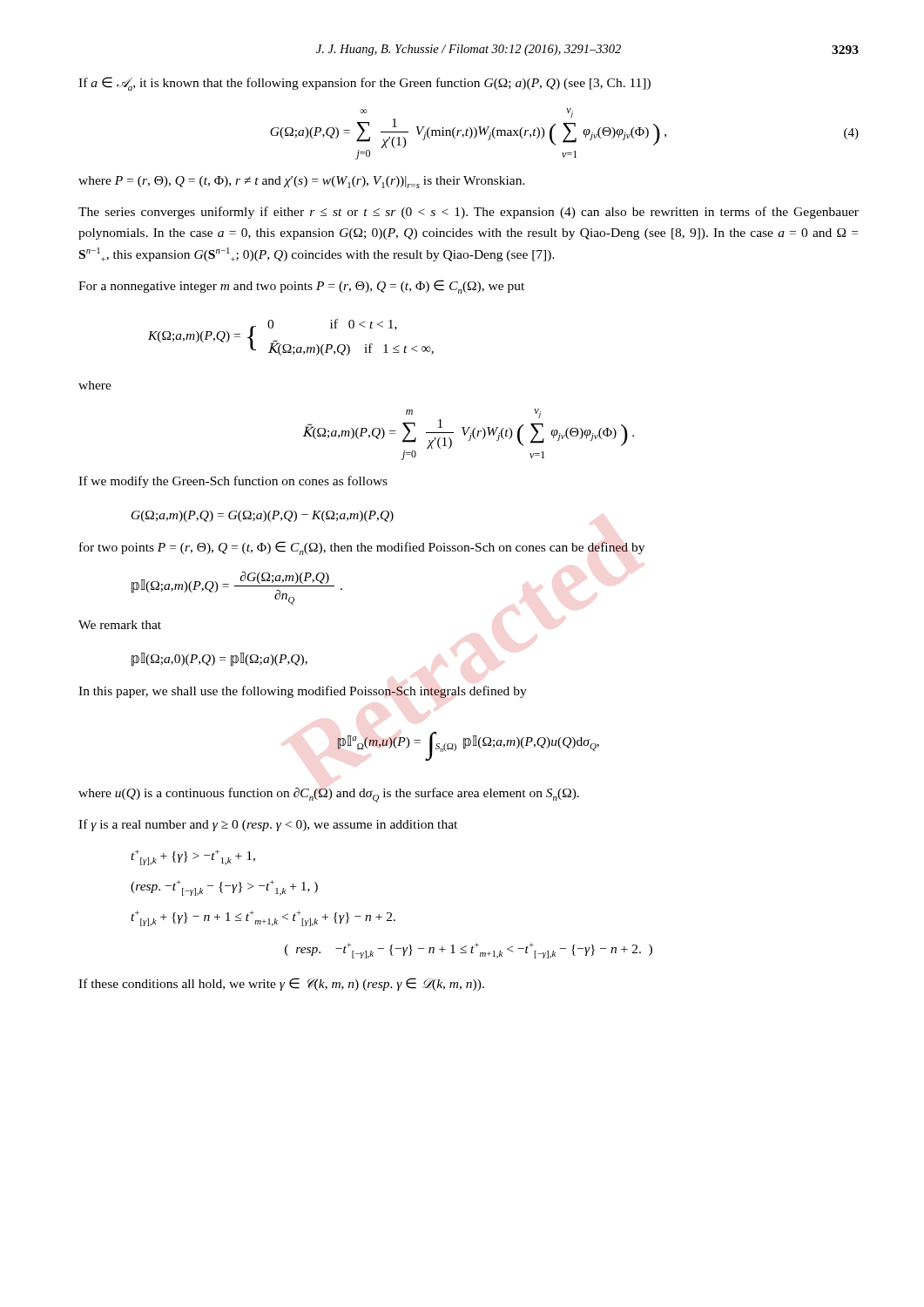The width and height of the screenshot is (924, 1307).
Task: Find the formula on this page that starts "( resp. −t+[−γ],k −"
Action: pos(469,949)
